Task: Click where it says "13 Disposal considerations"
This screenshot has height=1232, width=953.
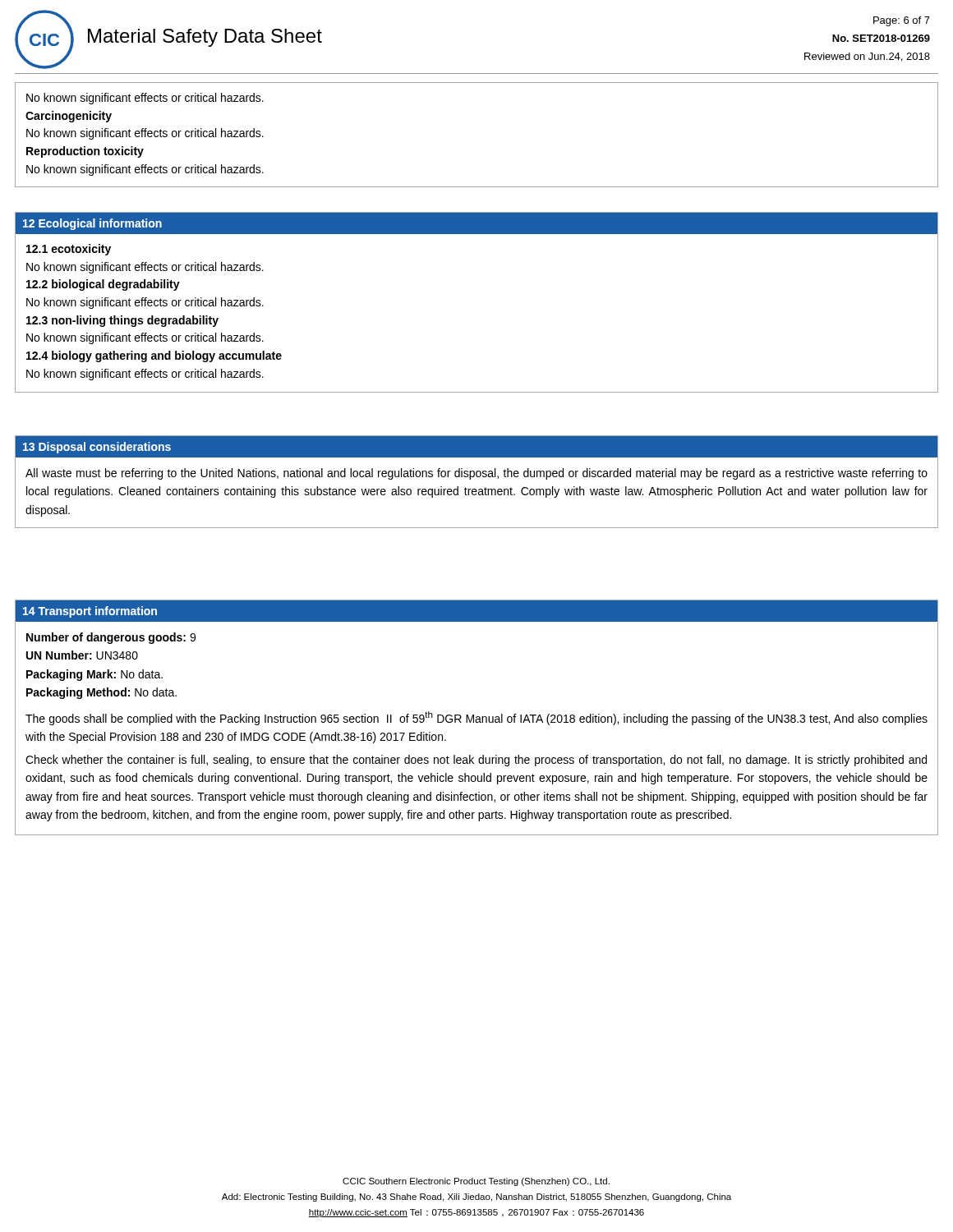Action: click(97, 447)
